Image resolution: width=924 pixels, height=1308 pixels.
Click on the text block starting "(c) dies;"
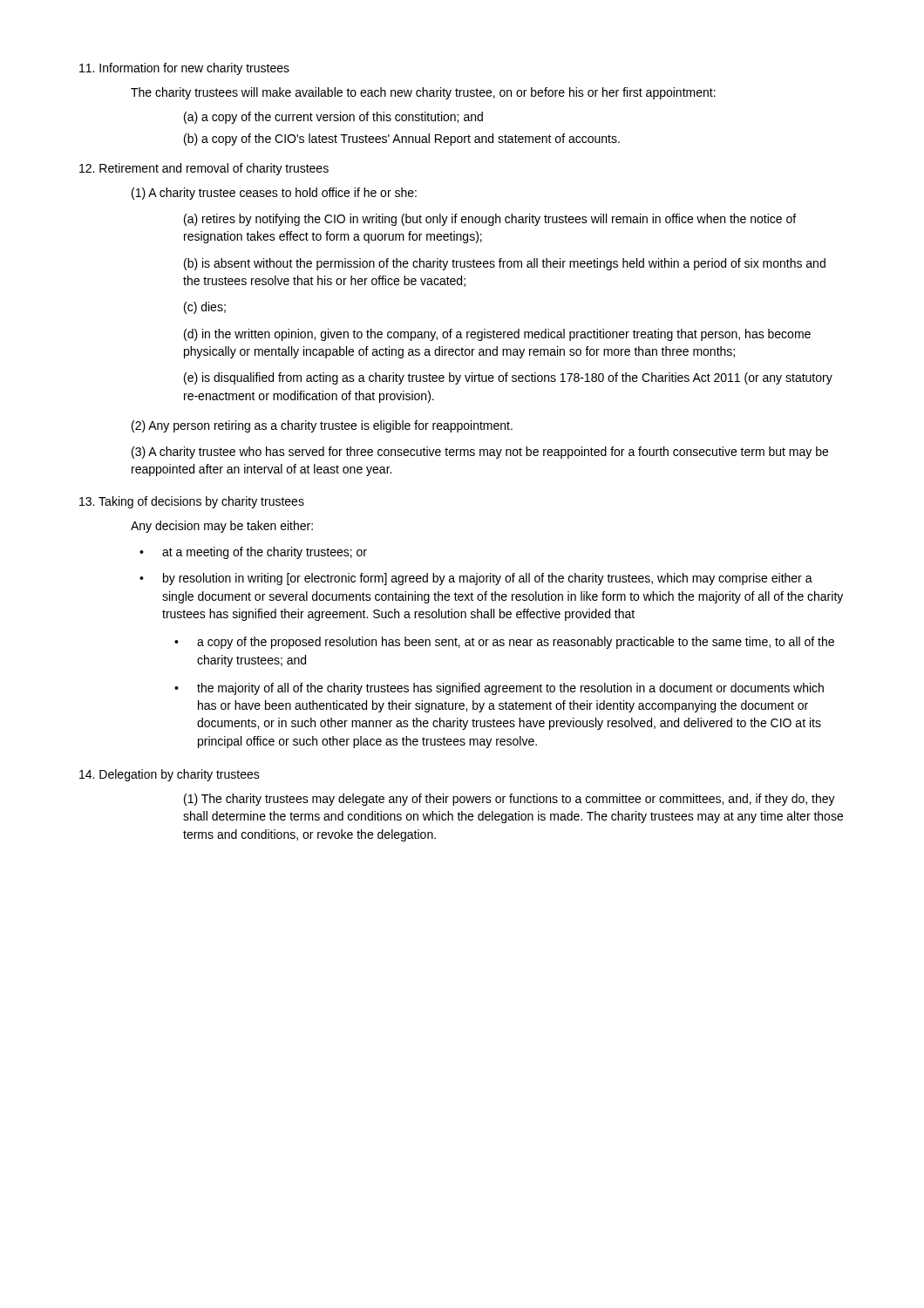pos(205,307)
